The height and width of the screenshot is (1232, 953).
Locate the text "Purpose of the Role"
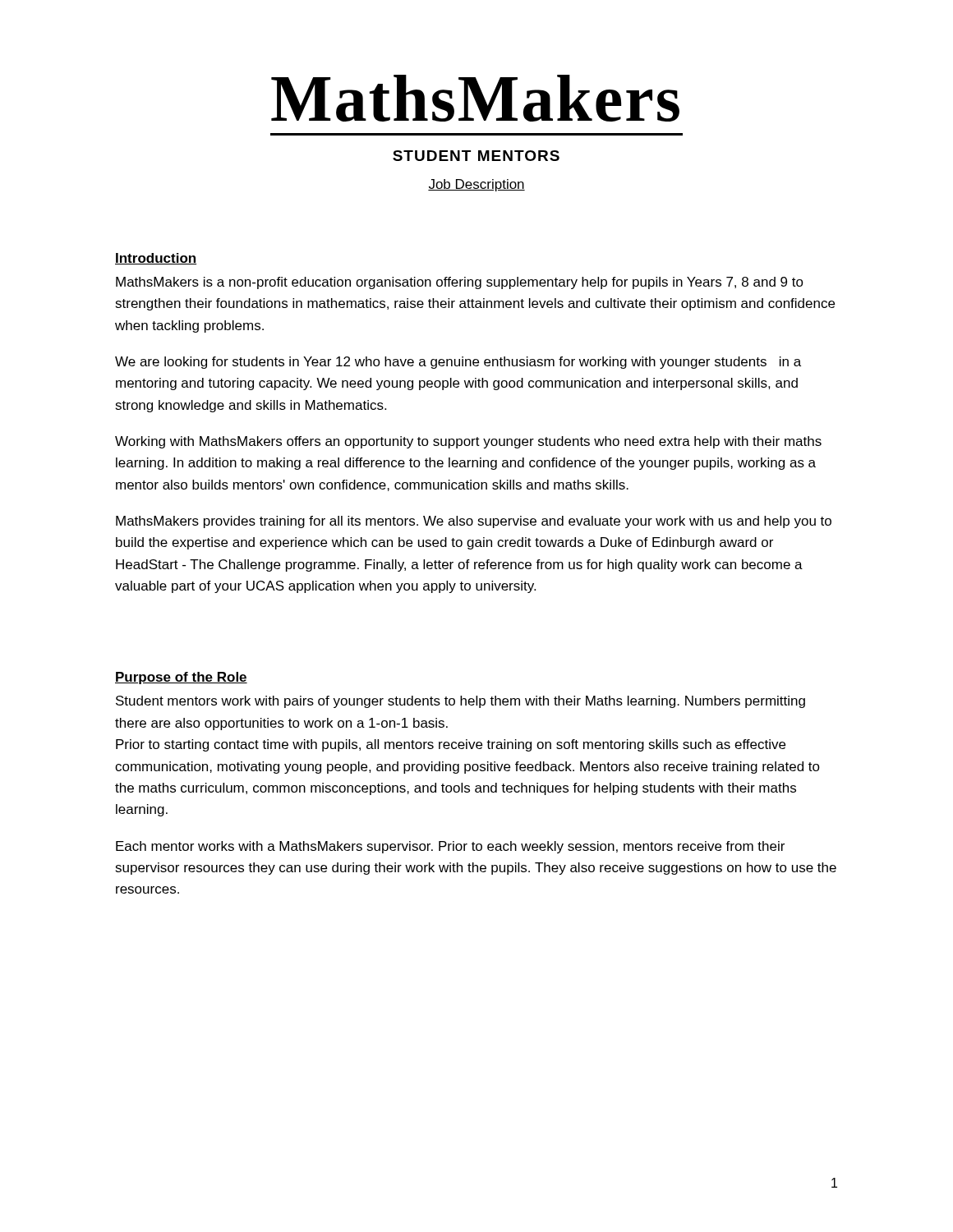[x=181, y=678]
